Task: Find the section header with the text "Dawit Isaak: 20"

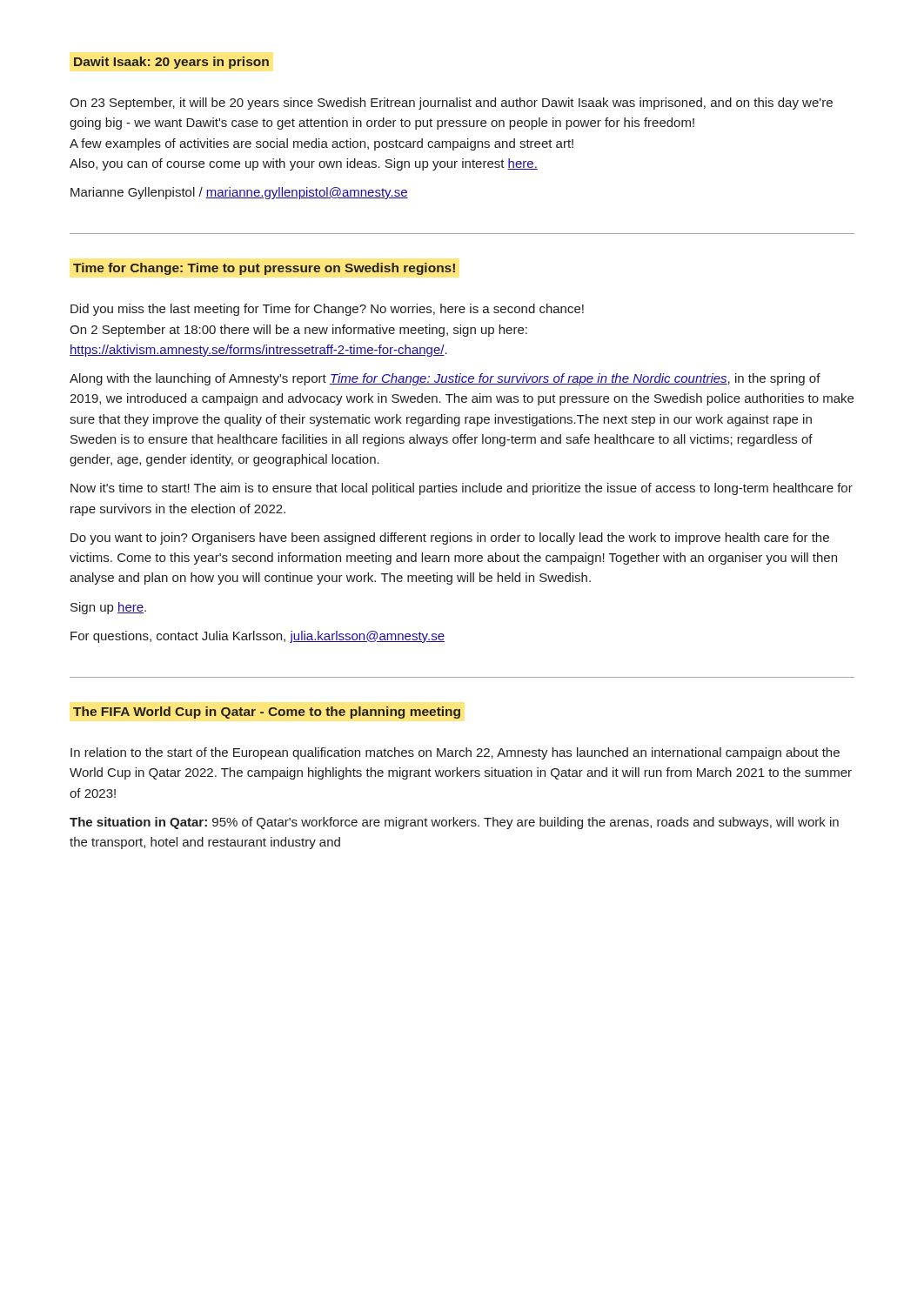Action: click(x=171, y=62)
